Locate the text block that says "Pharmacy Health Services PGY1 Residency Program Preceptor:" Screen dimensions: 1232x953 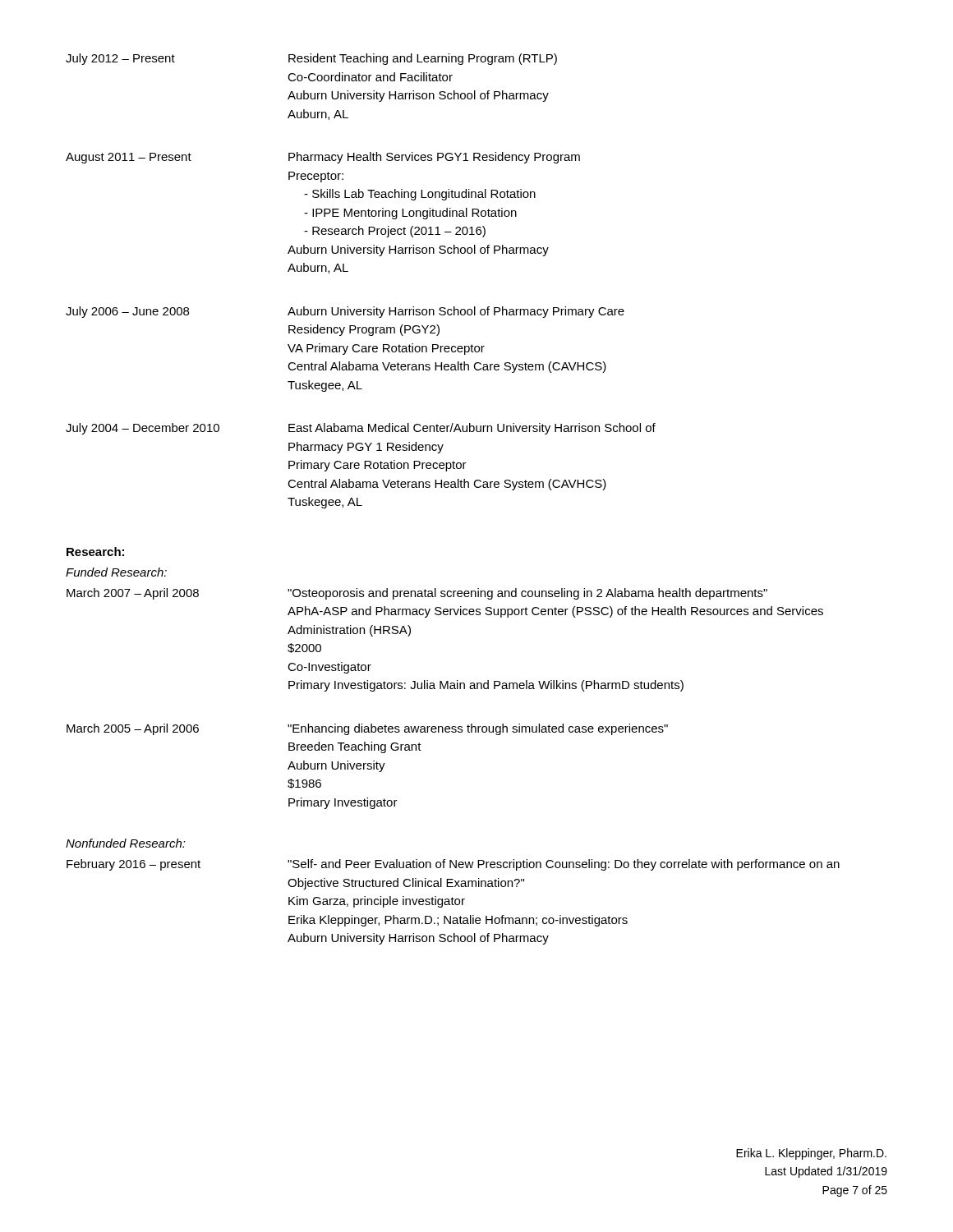(x=434, y=158)
